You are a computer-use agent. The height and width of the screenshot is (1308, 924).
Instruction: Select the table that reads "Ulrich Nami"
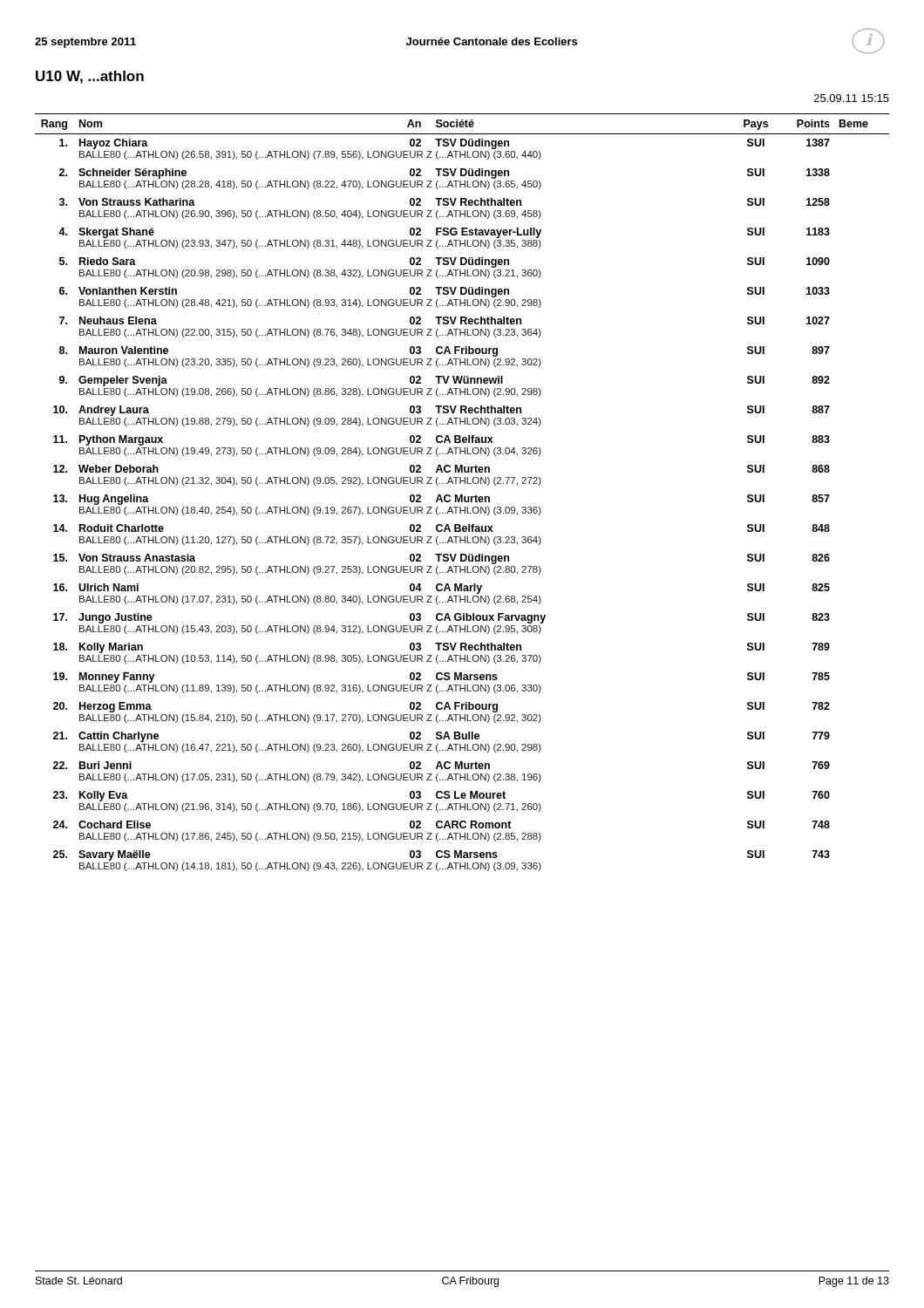pos(462,494)
